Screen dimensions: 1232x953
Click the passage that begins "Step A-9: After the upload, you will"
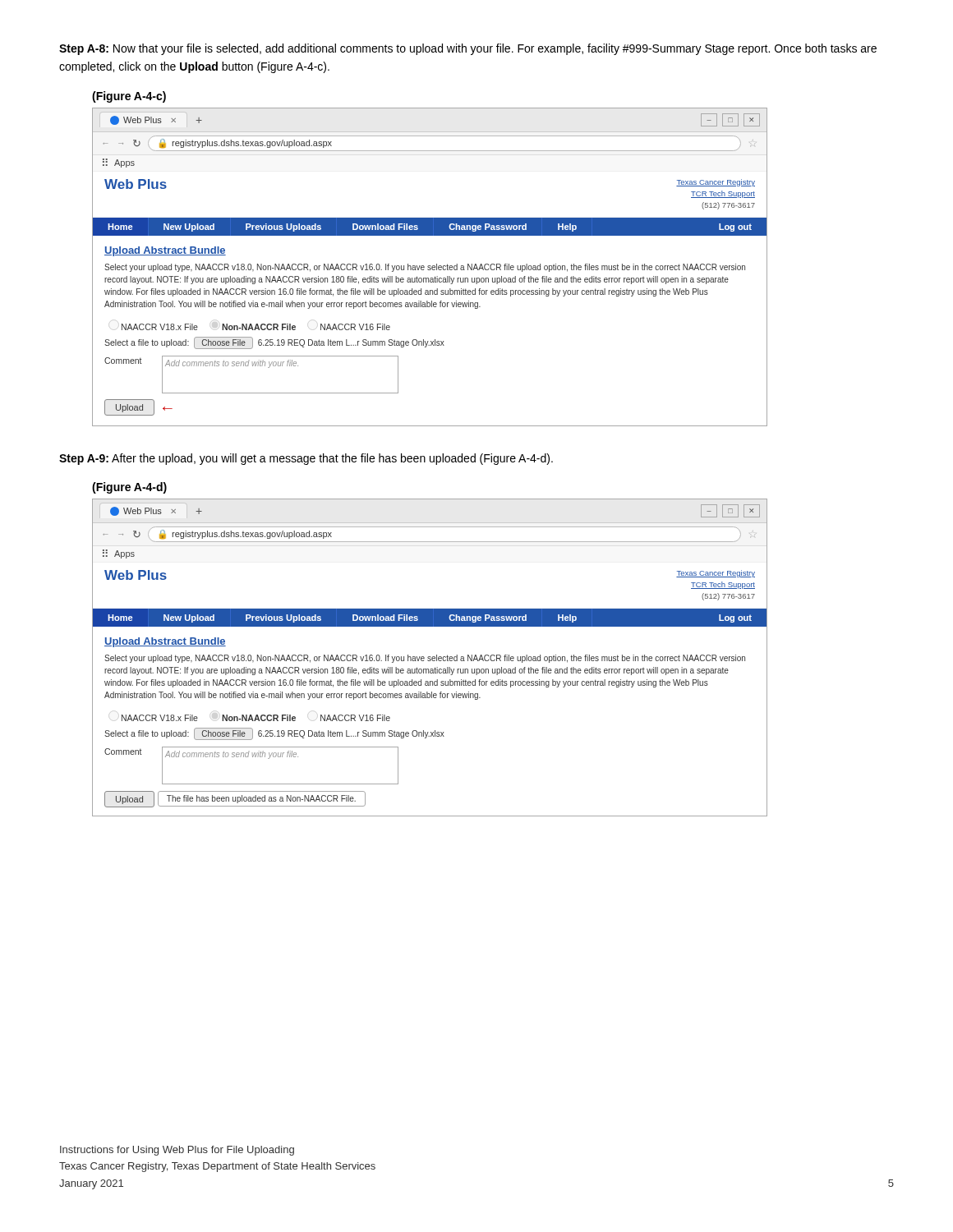click(306, 458)
